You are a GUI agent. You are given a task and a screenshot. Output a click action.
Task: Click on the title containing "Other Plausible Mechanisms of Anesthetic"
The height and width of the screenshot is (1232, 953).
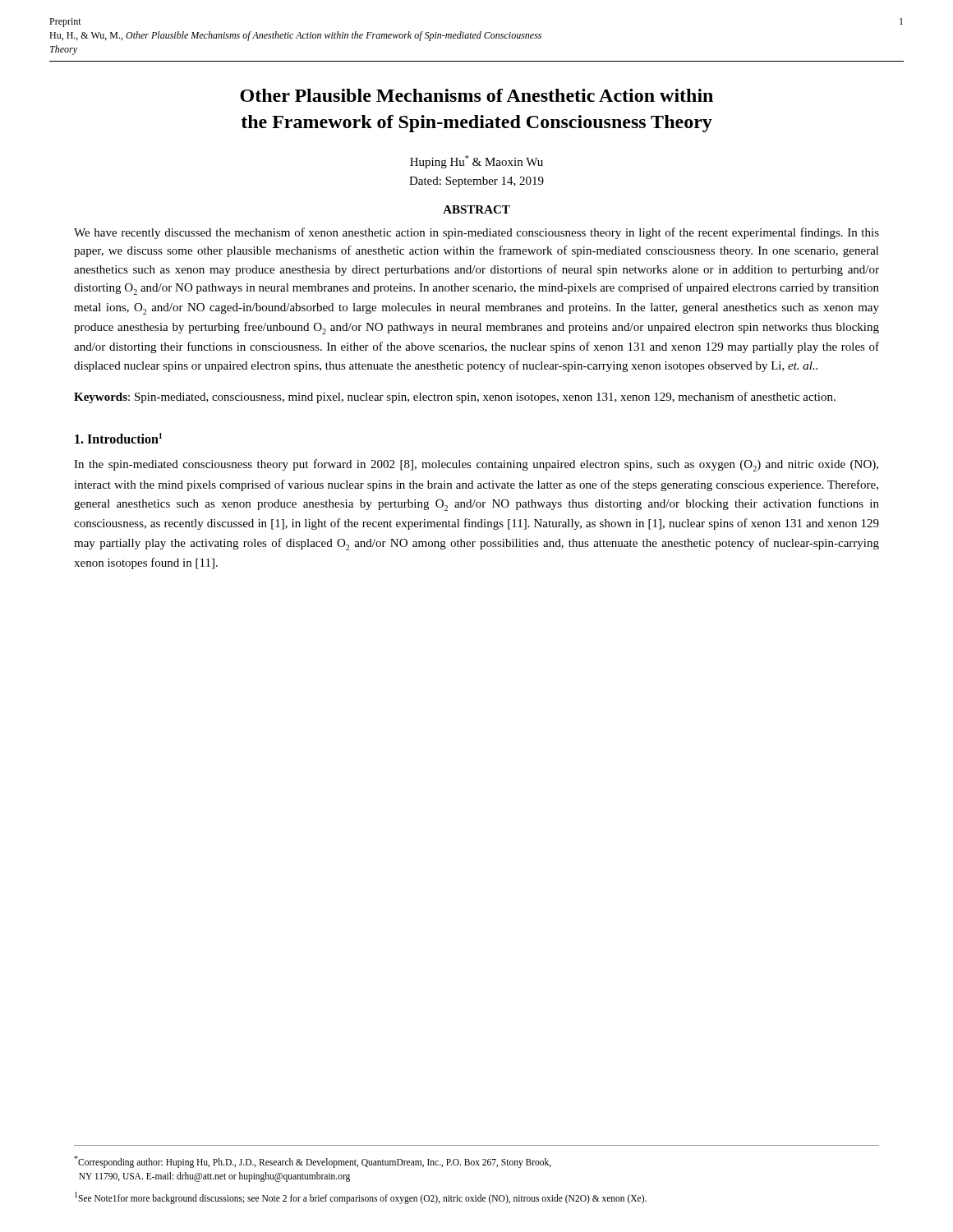(476, 109)
